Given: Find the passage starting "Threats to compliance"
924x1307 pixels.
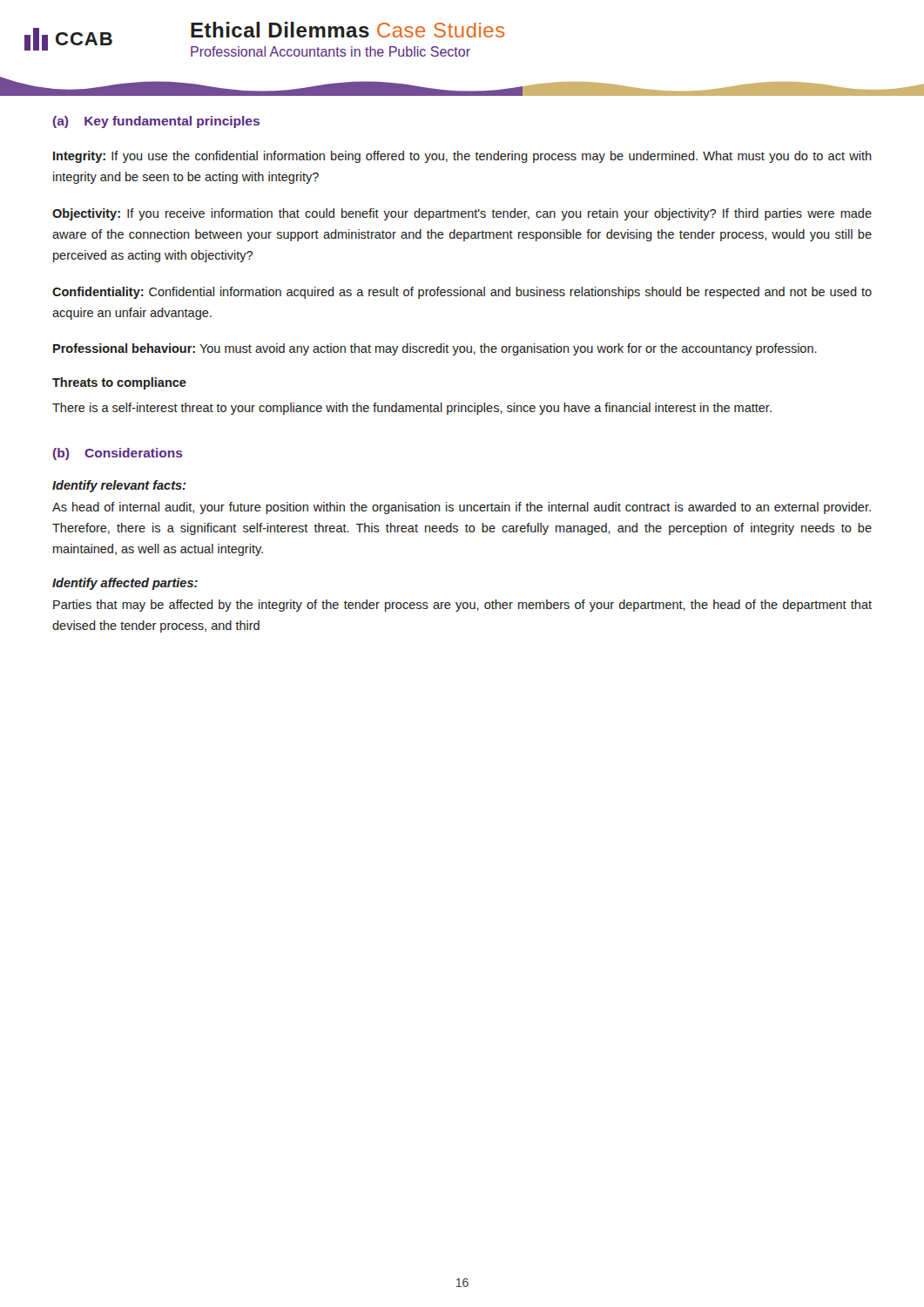Looking at the screenshot, I should point(119,383).
